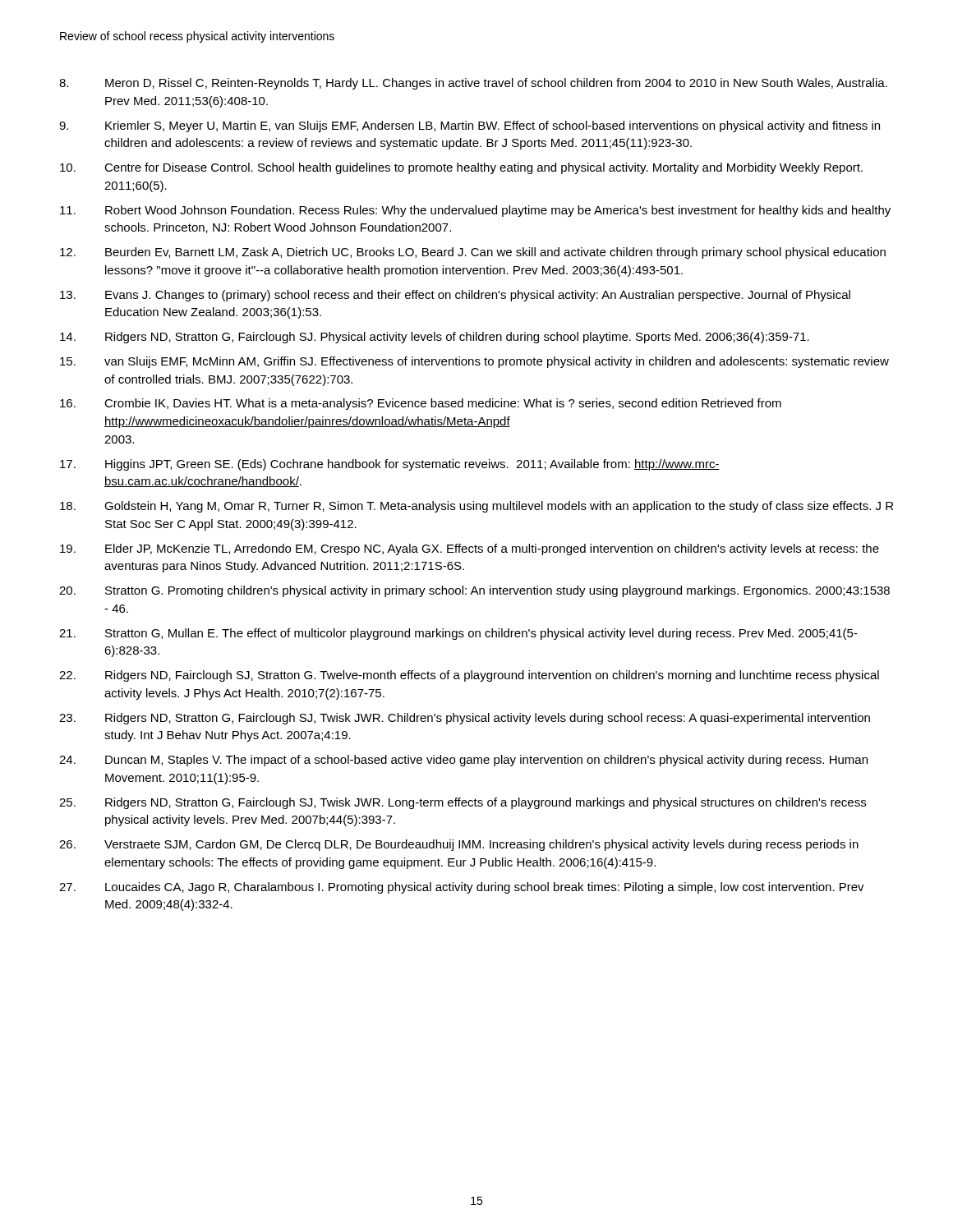Find the list item containing "10. Centre for Disease Control. School health guidelines"

[x=476, y=176]
